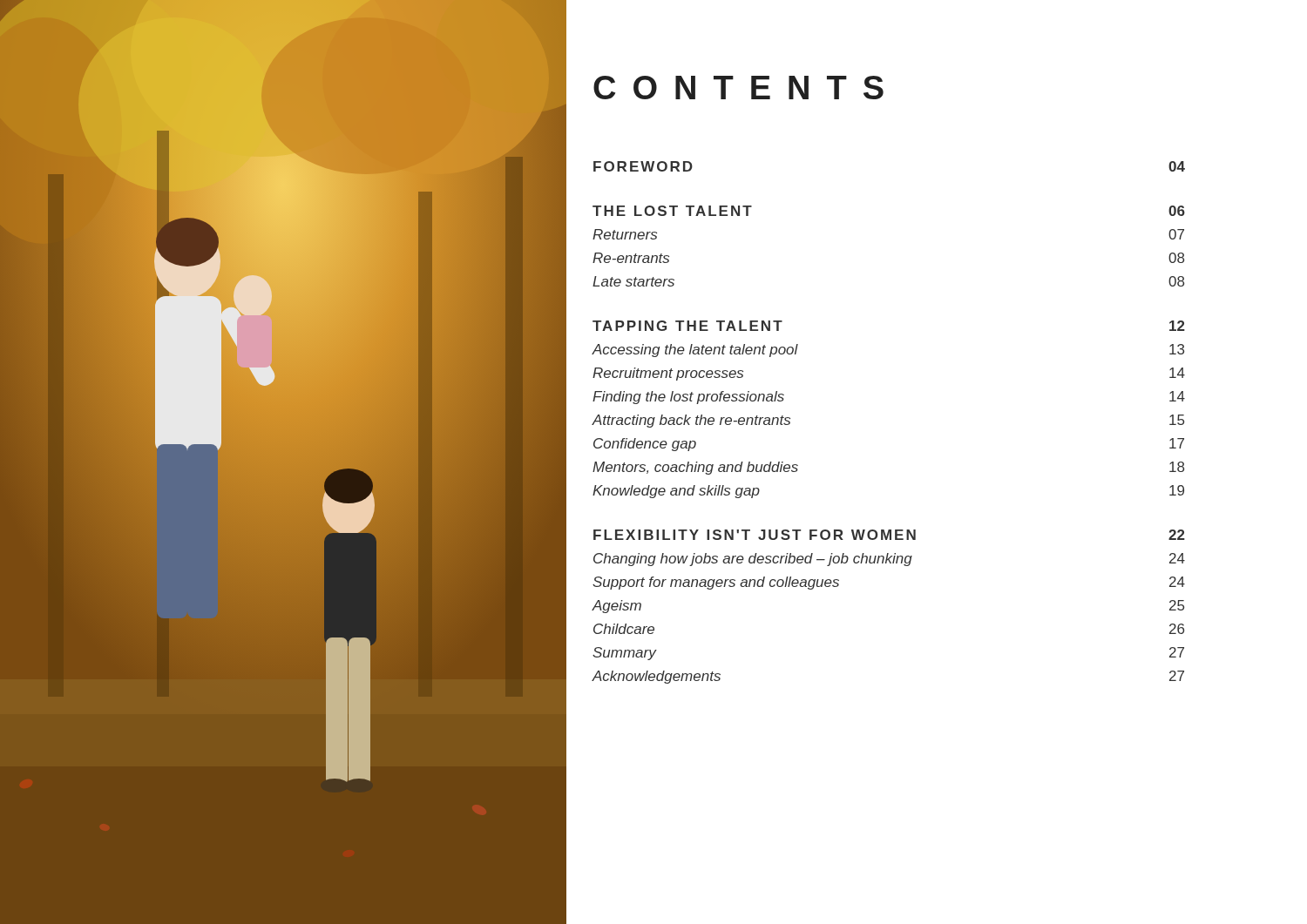Navigate to the region starting "Late starters 08"

click(629, 282)
